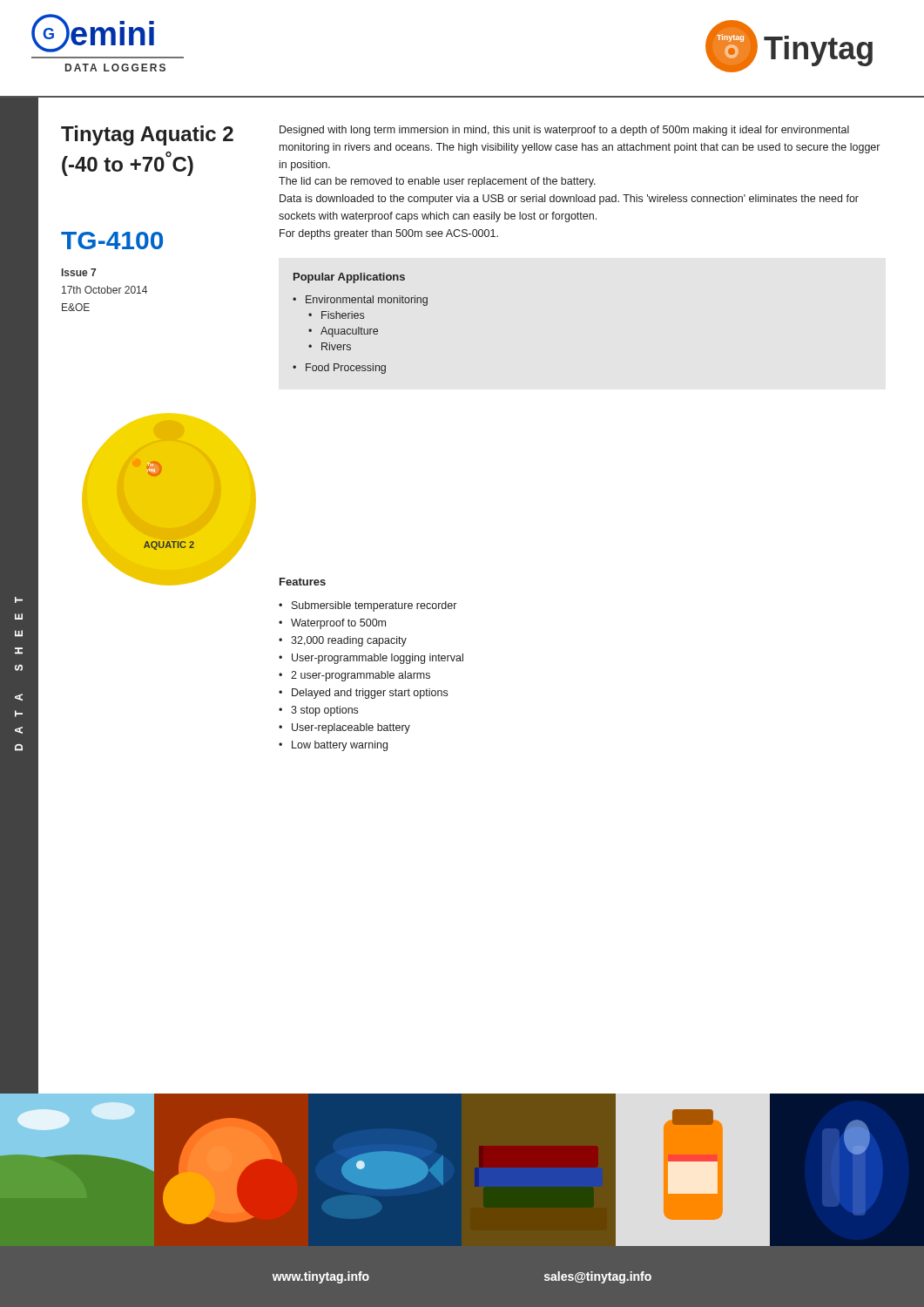Point to "Issue 7 17th October 2014 E&OE"
The width and height of the screenshot is (924, 1307).
(104, 290)
